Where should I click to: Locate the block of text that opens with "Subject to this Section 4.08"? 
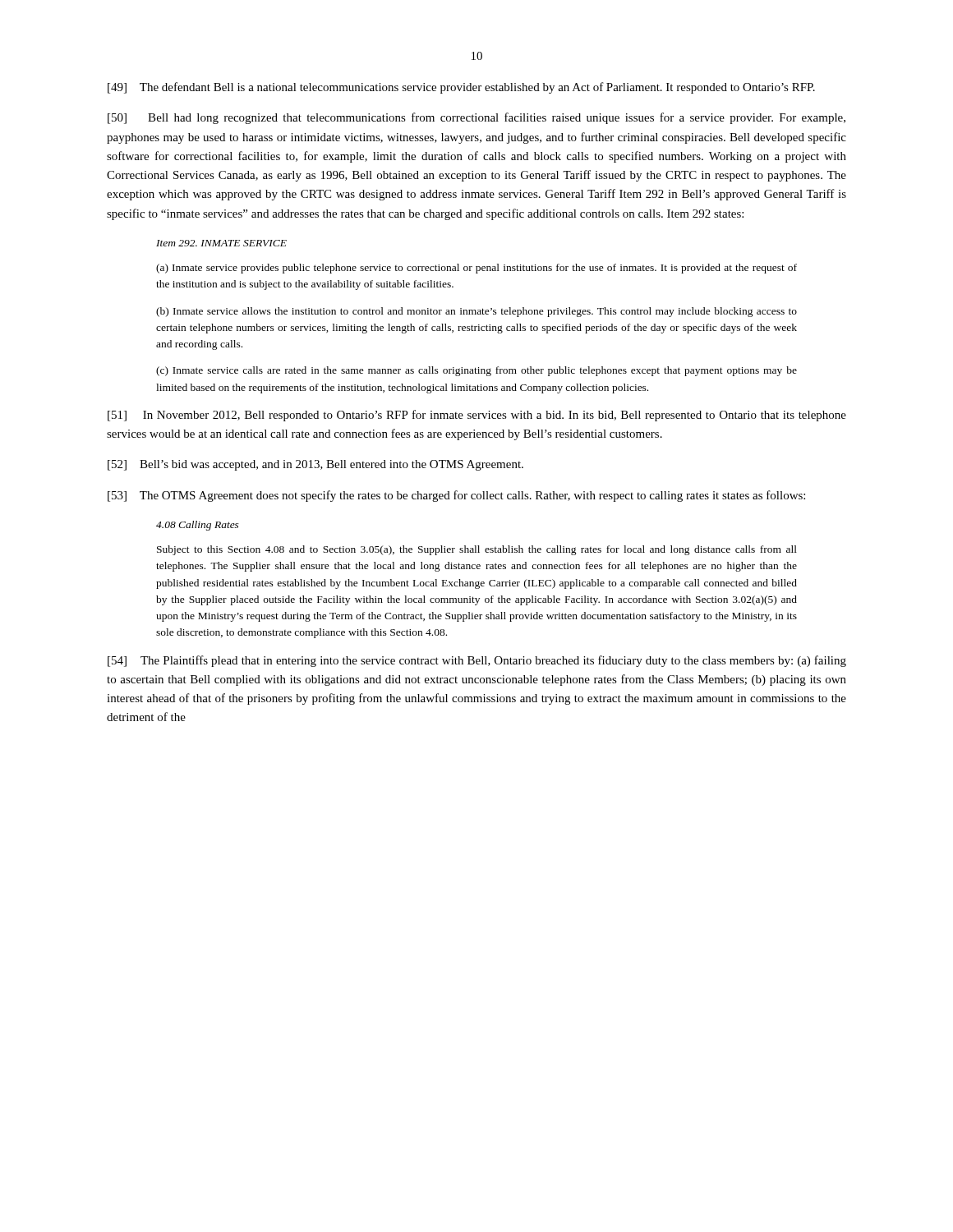tap(476, 591)
